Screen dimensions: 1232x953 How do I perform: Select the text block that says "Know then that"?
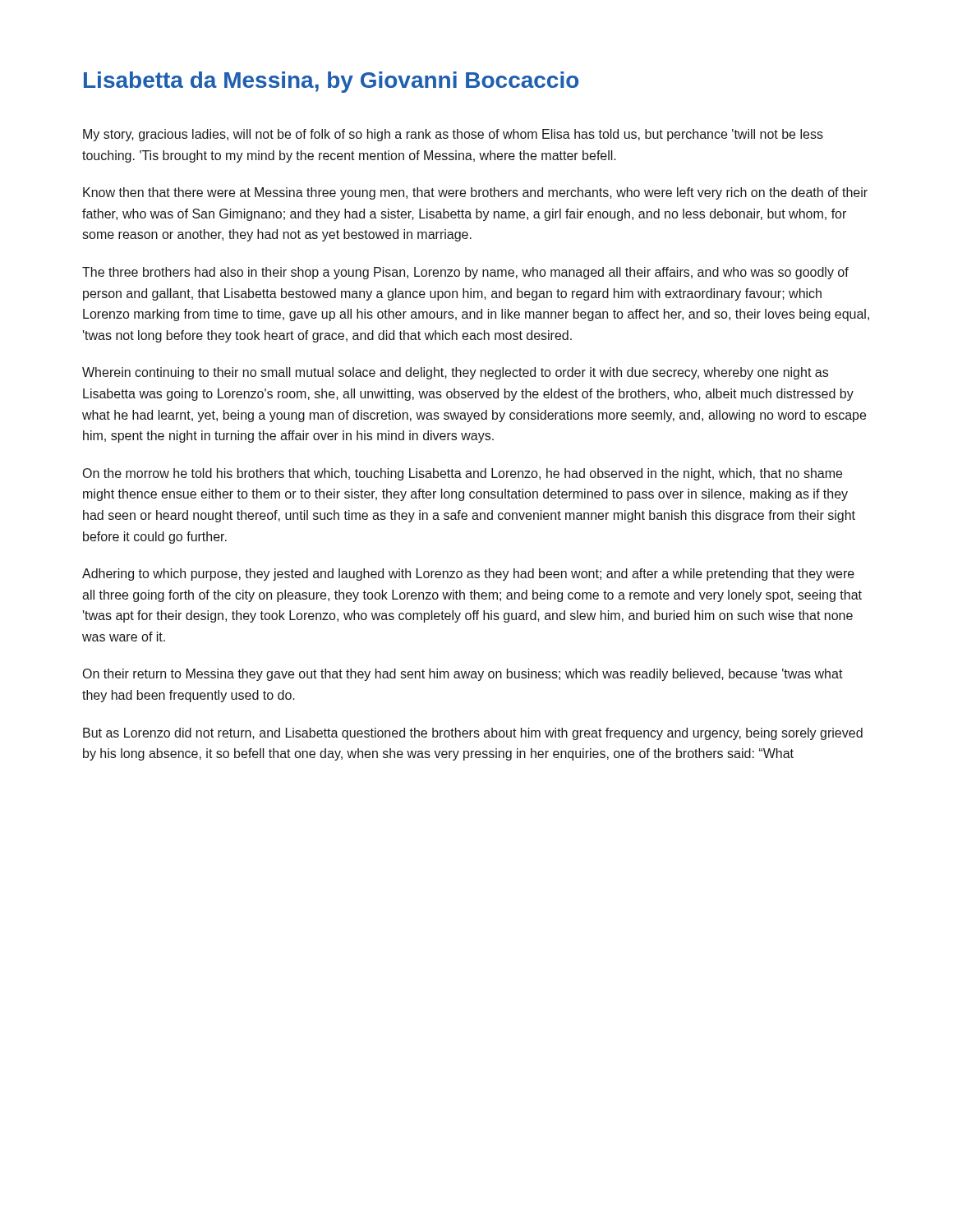pyautogui.click(x=476, y=214)
